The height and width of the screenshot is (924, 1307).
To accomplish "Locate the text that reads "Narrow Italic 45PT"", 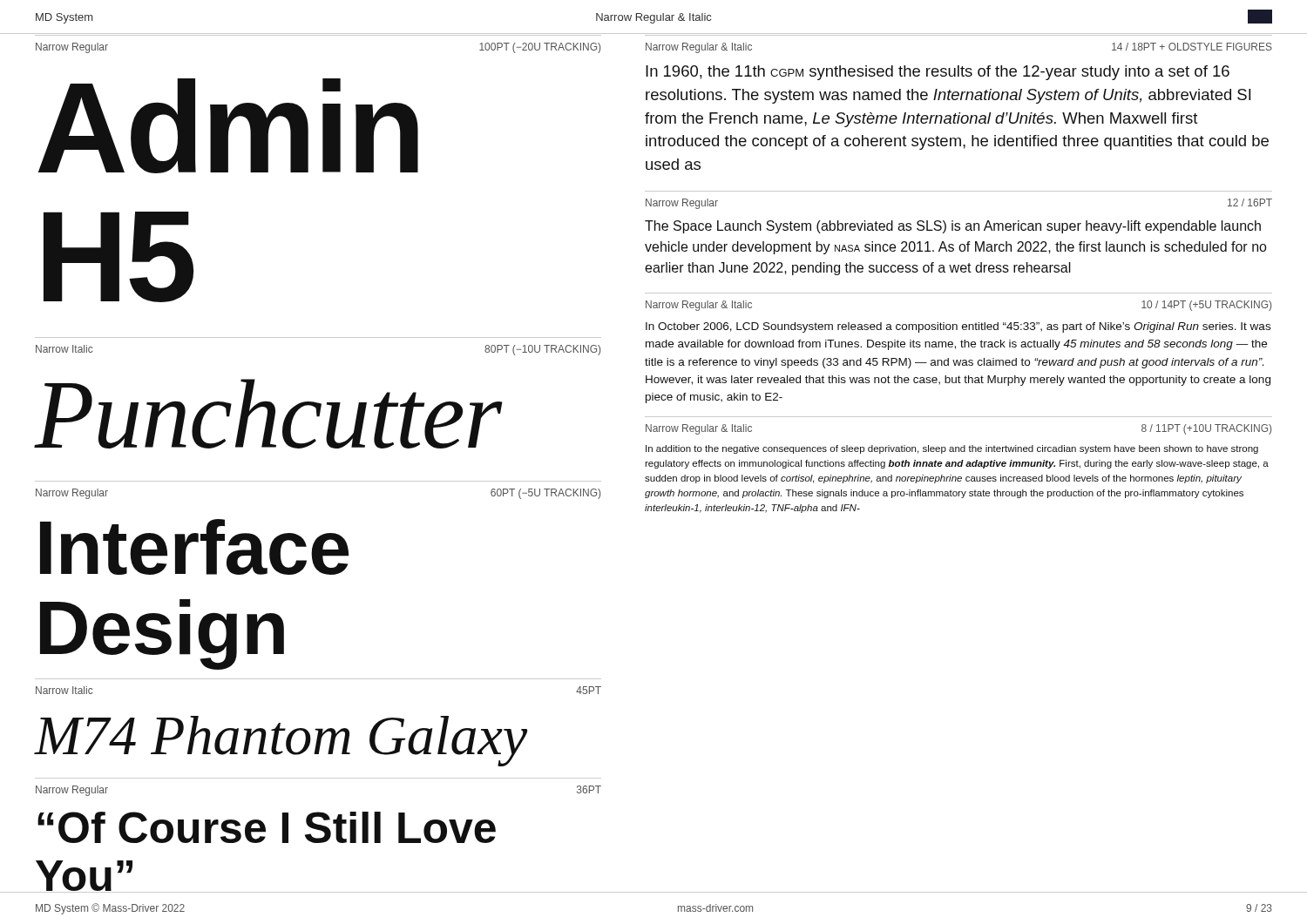I will pos(62,690).
